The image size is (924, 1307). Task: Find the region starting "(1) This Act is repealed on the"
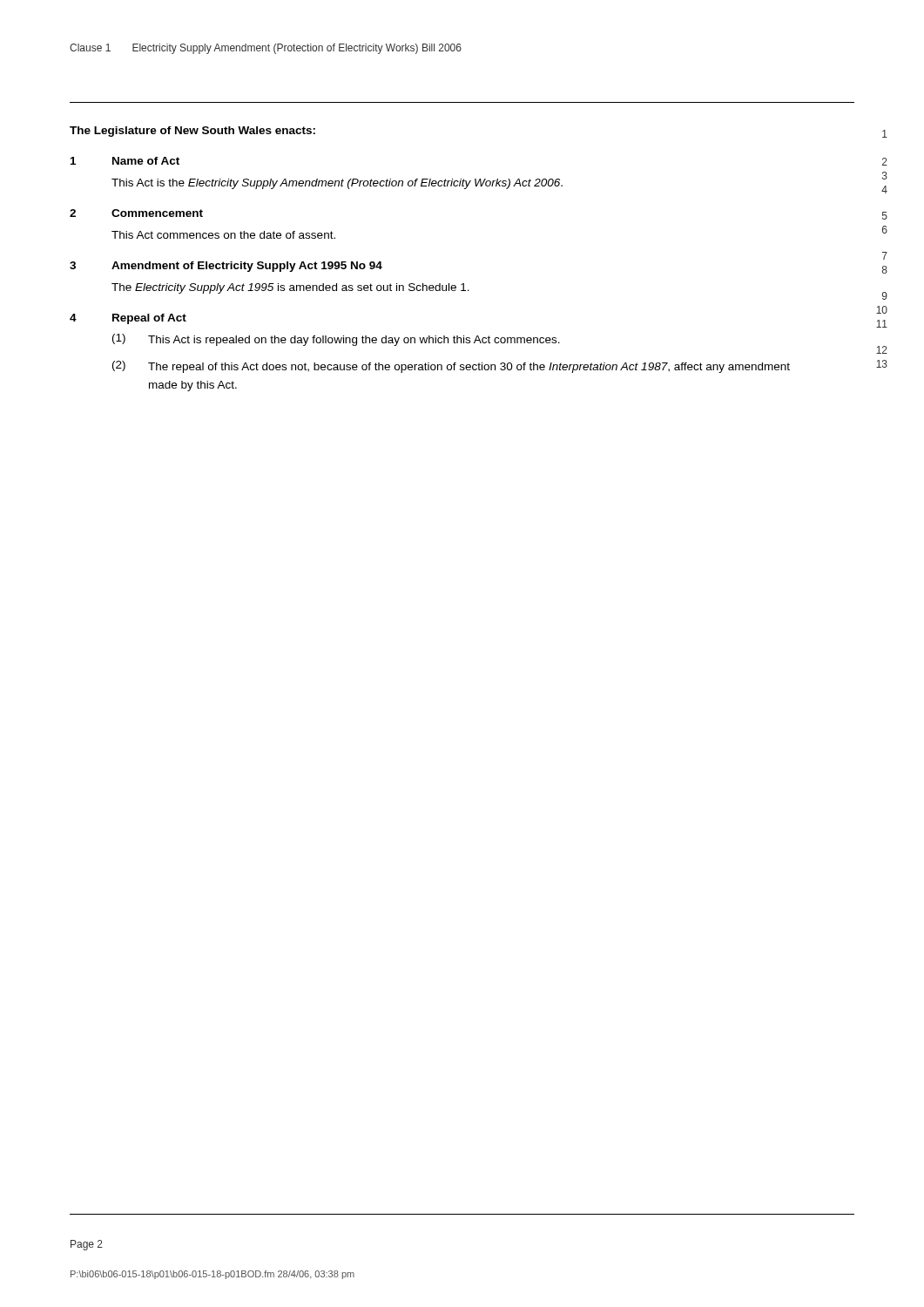click(x=336, y=340)
